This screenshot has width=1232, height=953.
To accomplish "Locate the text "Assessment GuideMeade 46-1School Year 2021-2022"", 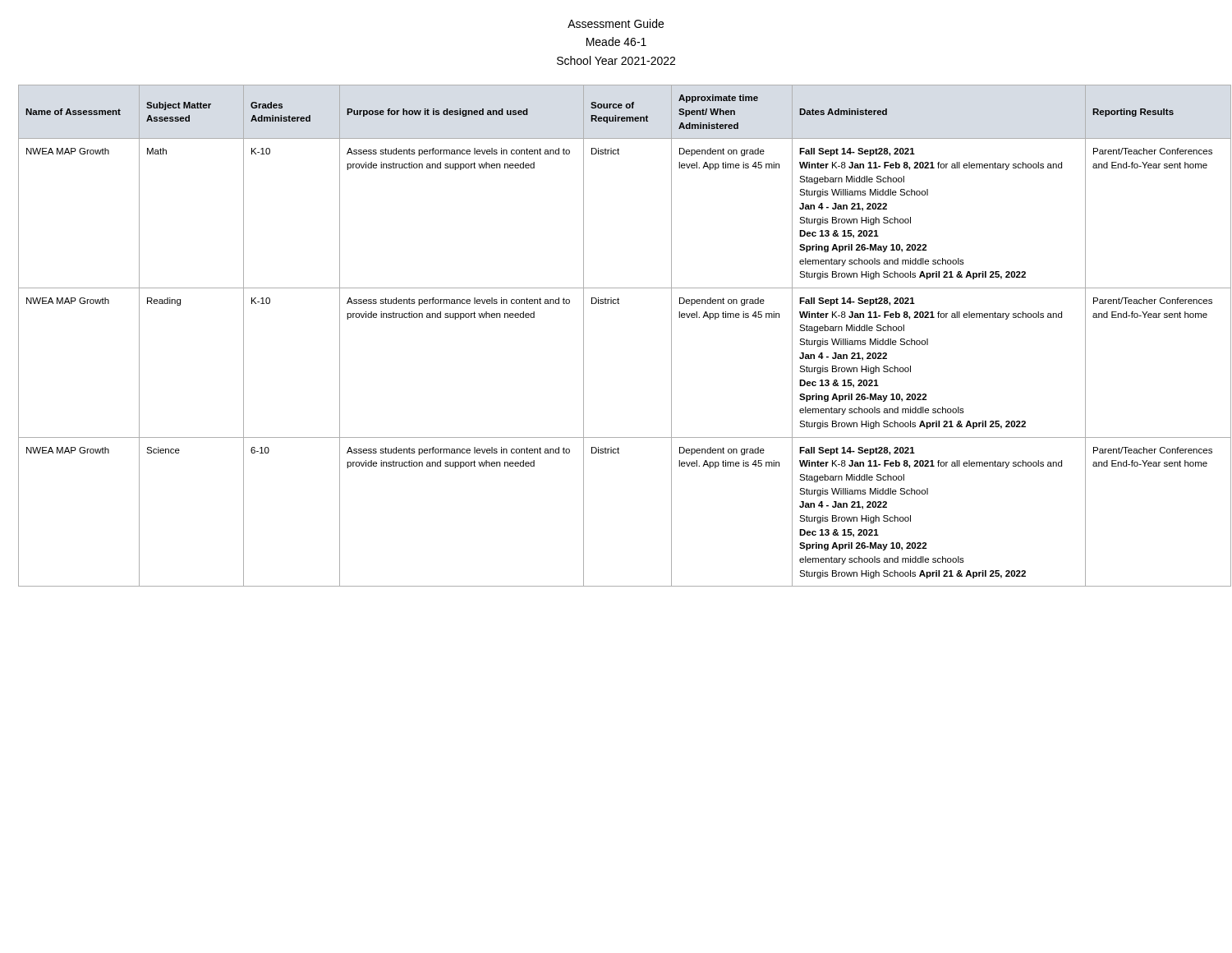I will [x=616, y=42].
